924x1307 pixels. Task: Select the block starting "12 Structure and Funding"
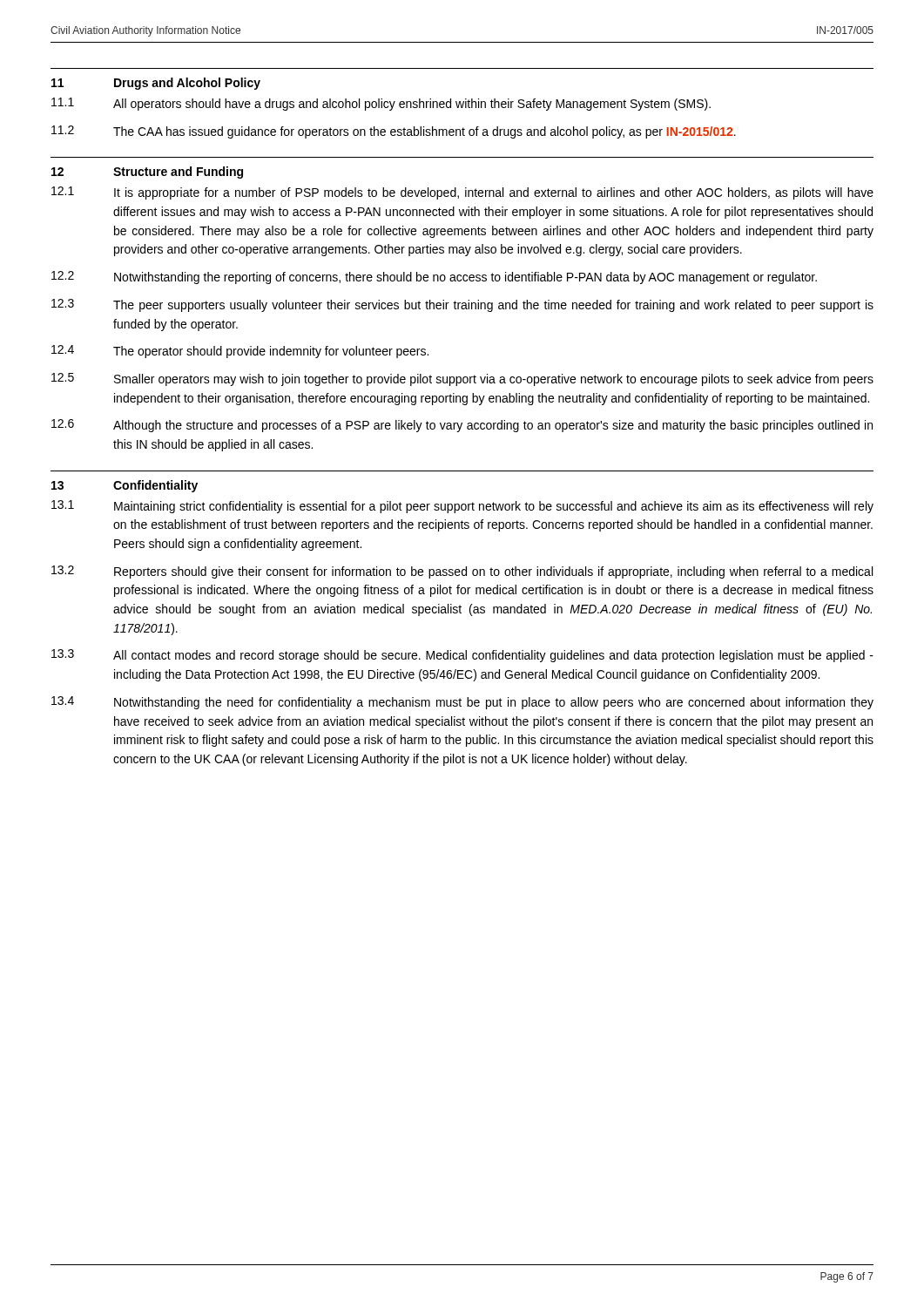[x=147, y=172]
